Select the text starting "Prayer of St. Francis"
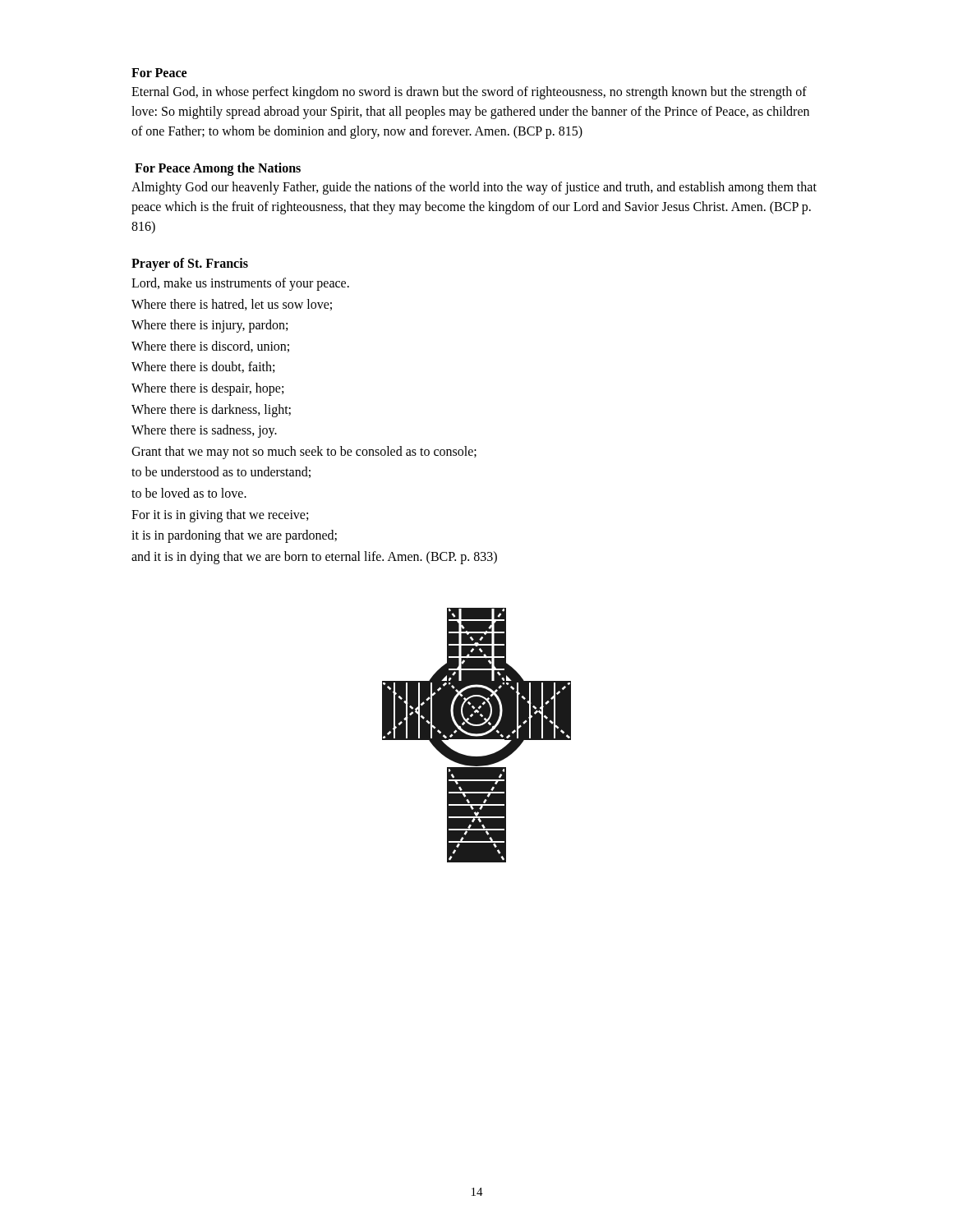The height and width of the screenshot is (1232, 953). (190, 263)
